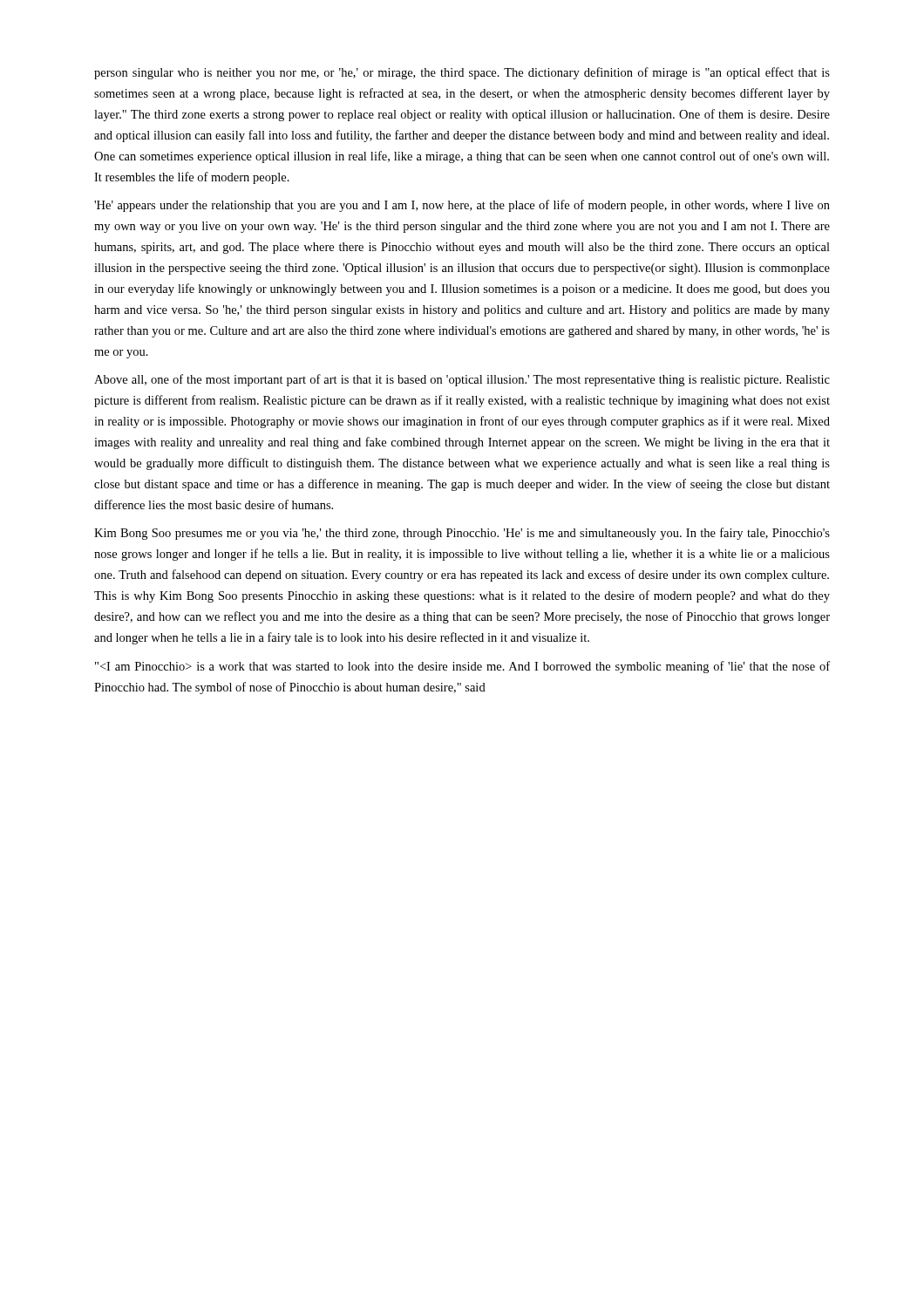924x1308 pixels.
Task: Point to the block beginning "'He' appears under the relationship that you are"
Action: coord(462,279)
